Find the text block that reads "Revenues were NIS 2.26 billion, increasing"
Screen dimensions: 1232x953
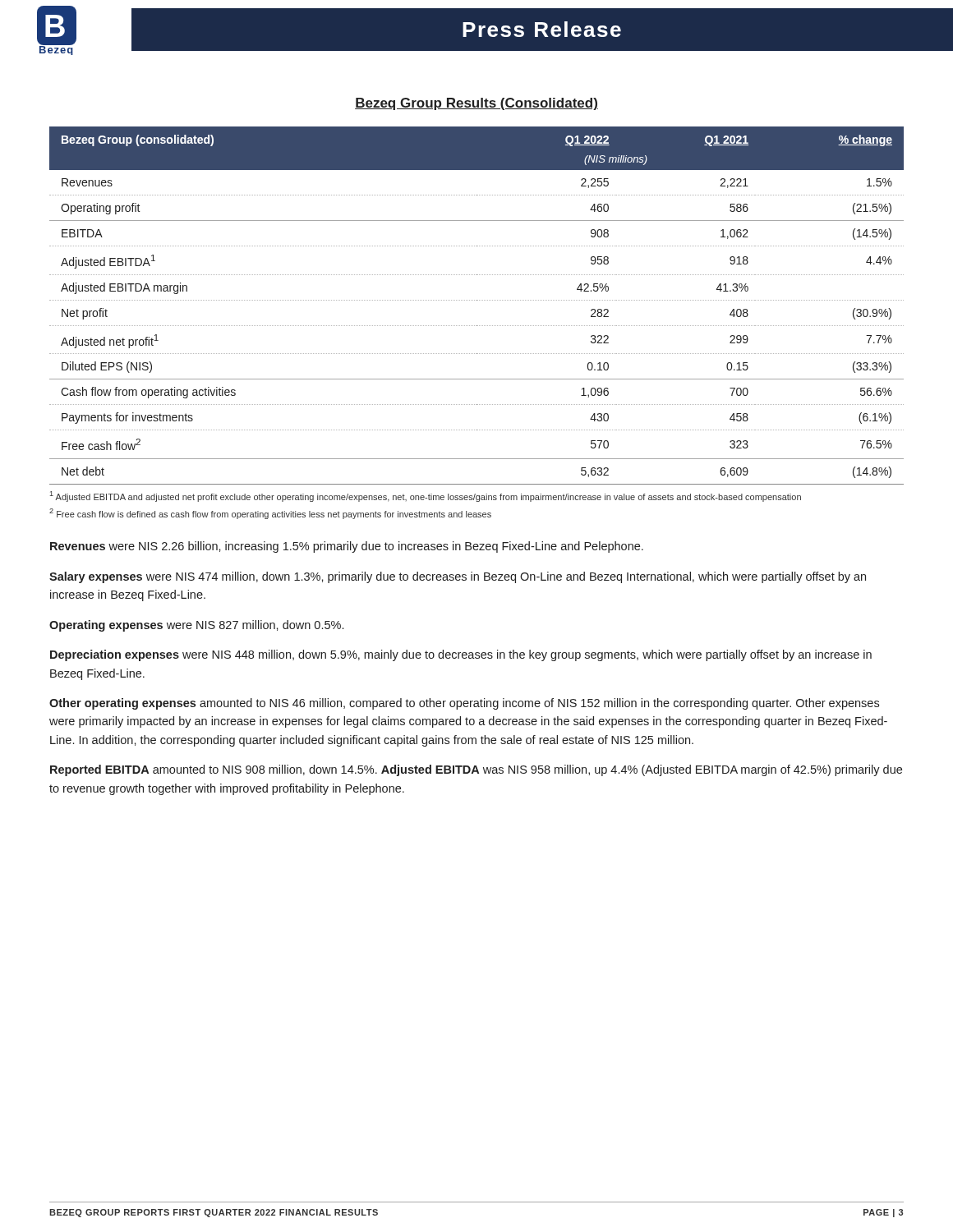coord(347,546)
